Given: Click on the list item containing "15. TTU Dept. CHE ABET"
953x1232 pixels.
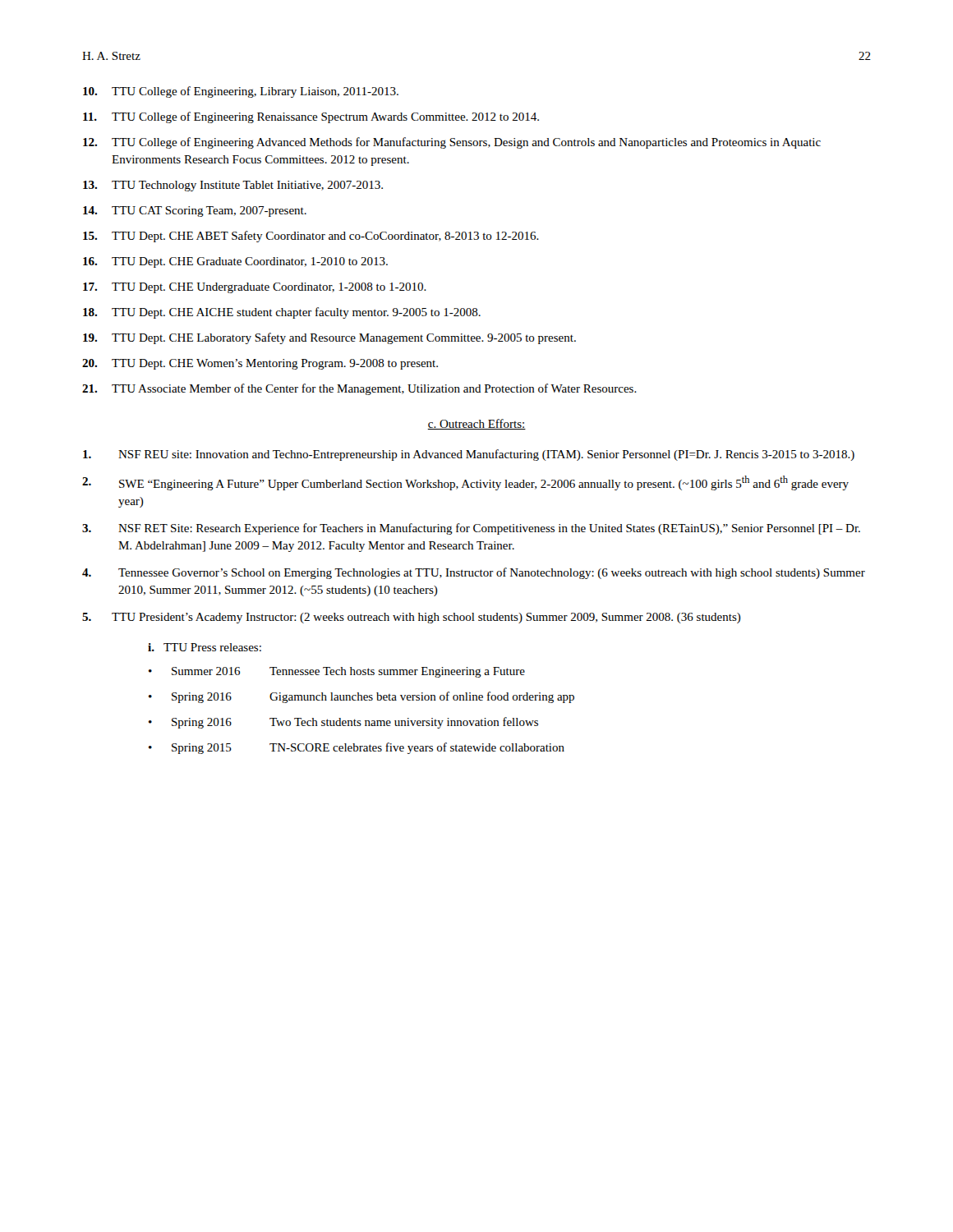Looking at the screenshot, I should pyautogui.click(x=476, y=236).
